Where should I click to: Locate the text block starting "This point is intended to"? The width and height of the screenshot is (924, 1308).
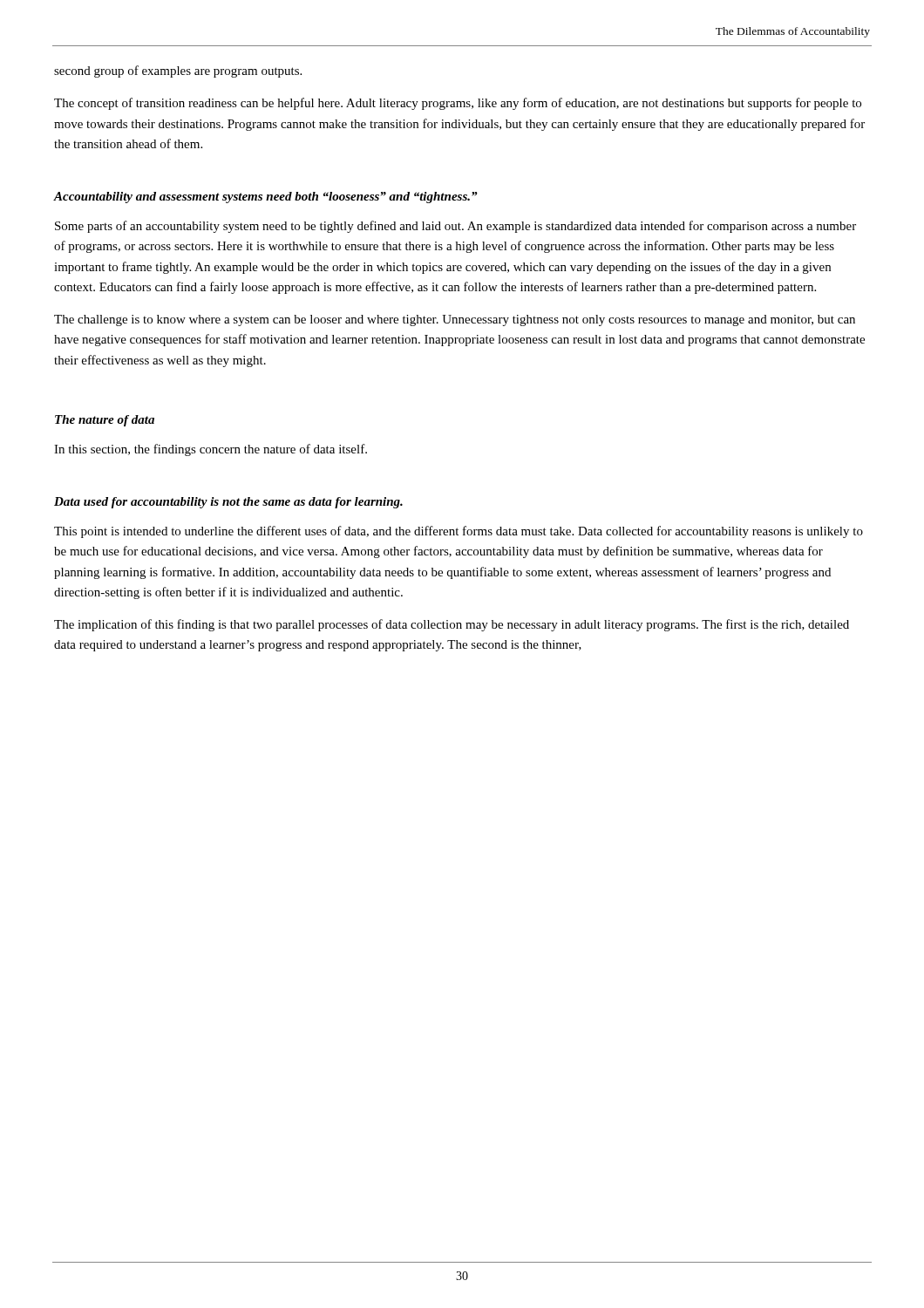462,562
